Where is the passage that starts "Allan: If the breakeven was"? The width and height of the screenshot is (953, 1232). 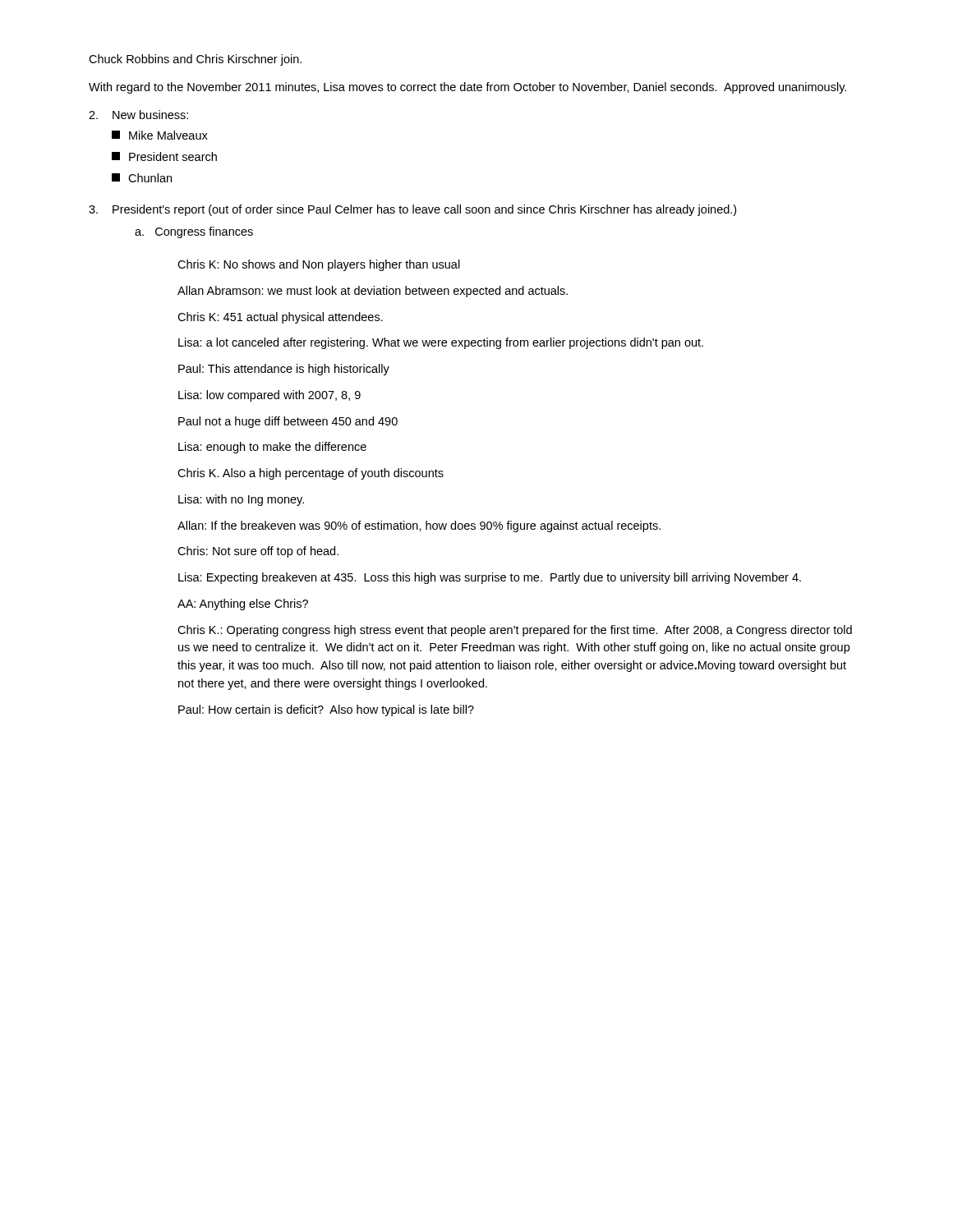(419, 525)
